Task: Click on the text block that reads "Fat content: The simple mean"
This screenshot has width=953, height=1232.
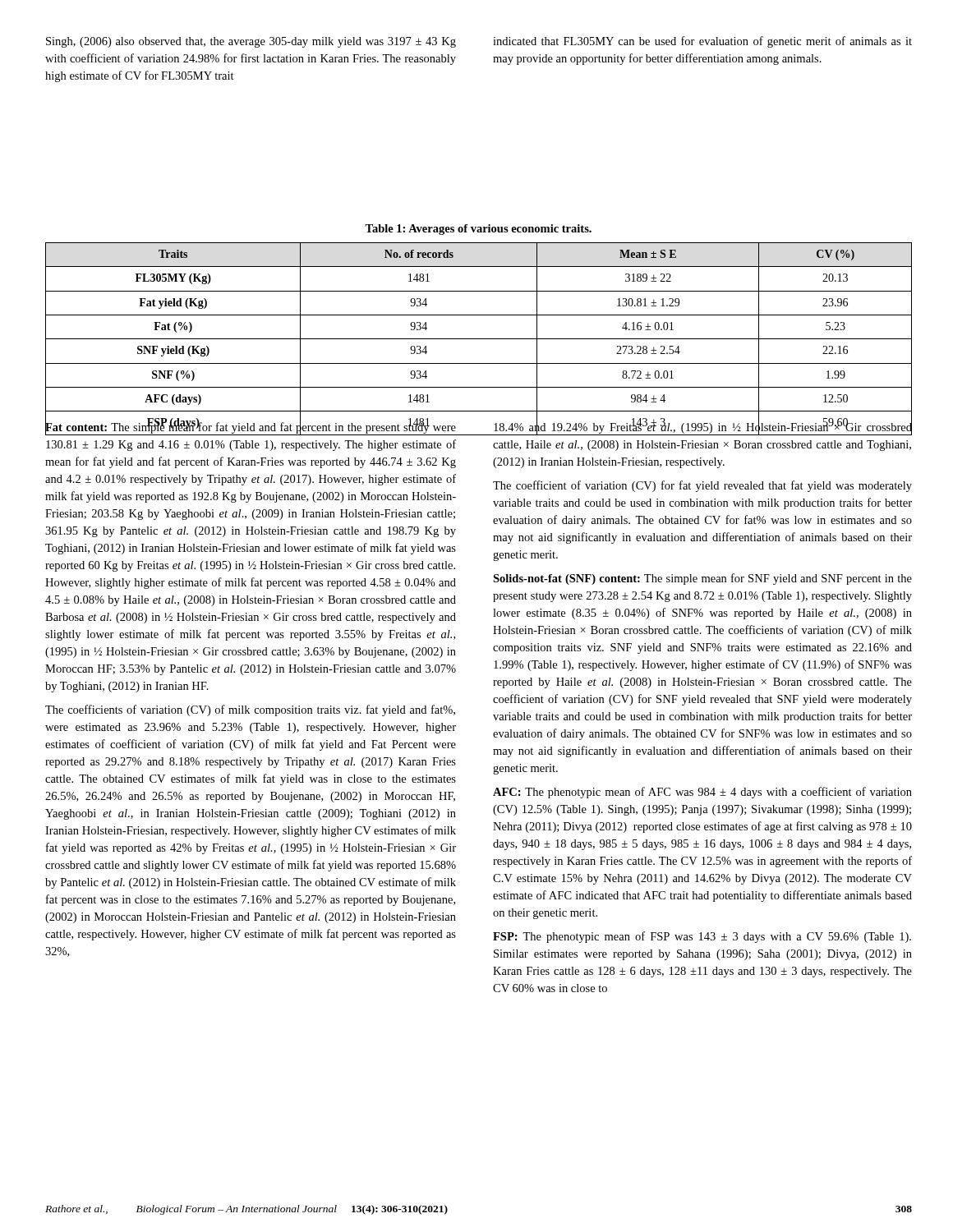Action: [251, 427]
